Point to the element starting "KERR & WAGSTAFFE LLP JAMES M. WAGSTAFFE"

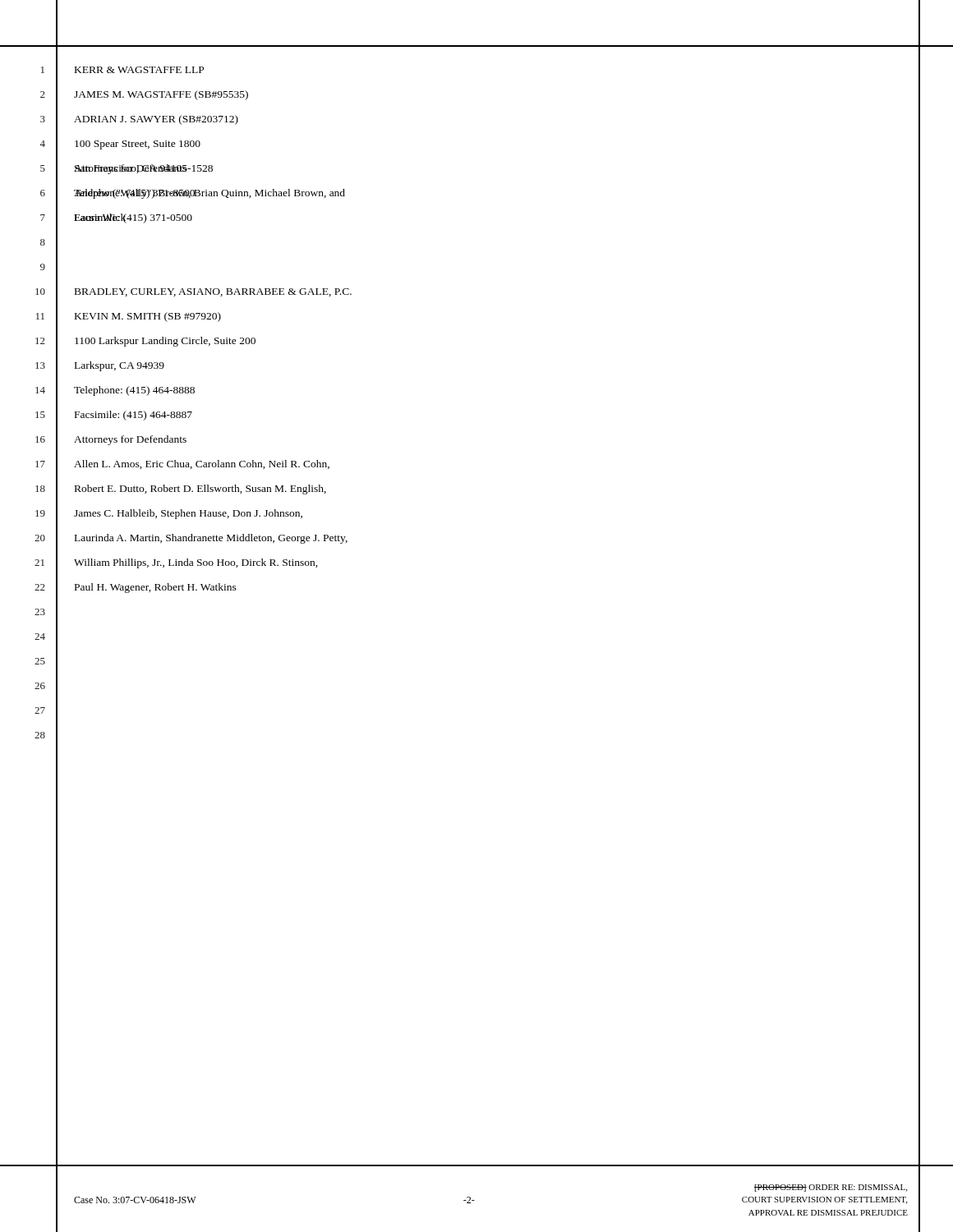coord(139,70)
